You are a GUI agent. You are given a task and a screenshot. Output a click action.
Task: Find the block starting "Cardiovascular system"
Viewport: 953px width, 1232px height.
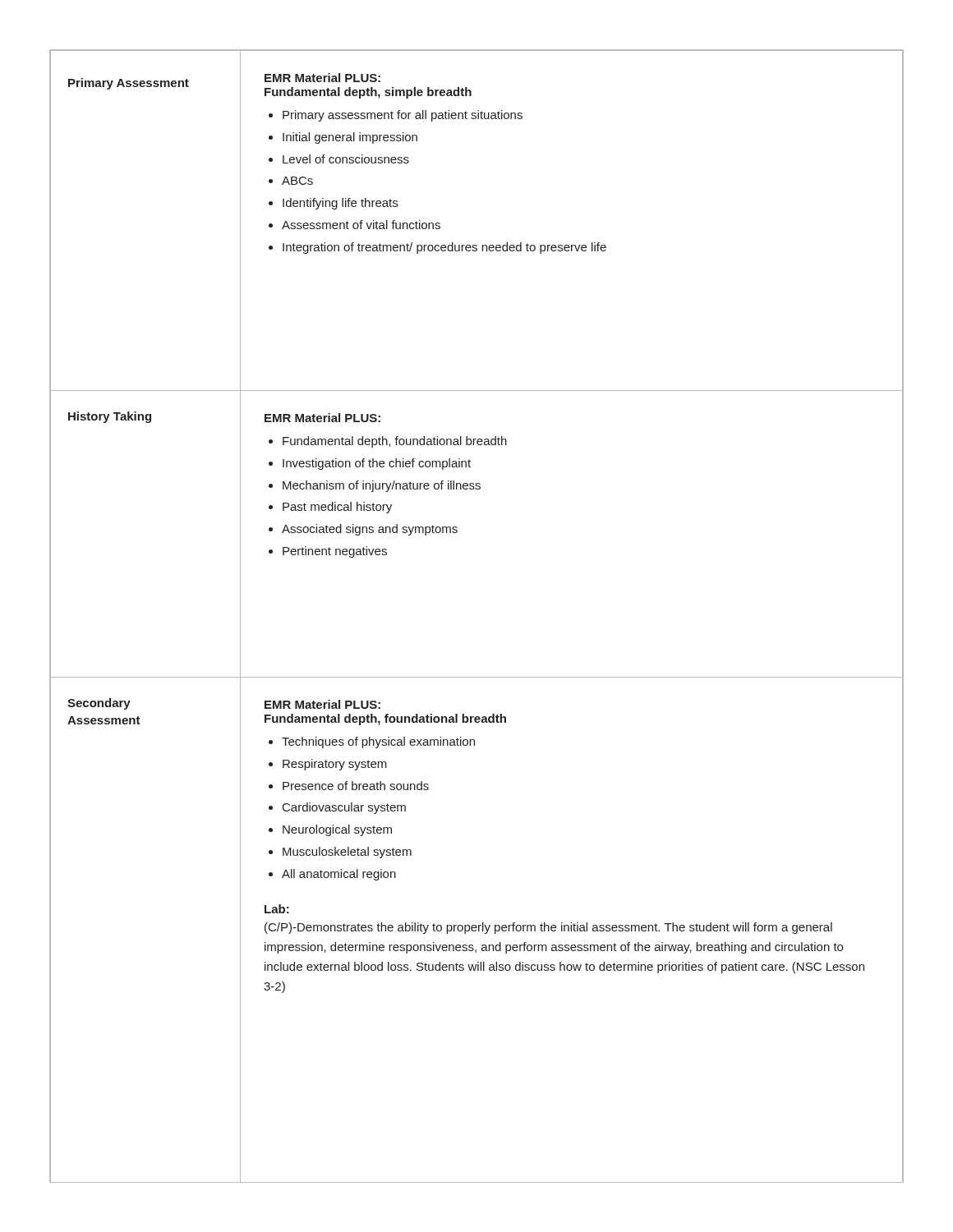pyautogui.click(x=344, y=807)
